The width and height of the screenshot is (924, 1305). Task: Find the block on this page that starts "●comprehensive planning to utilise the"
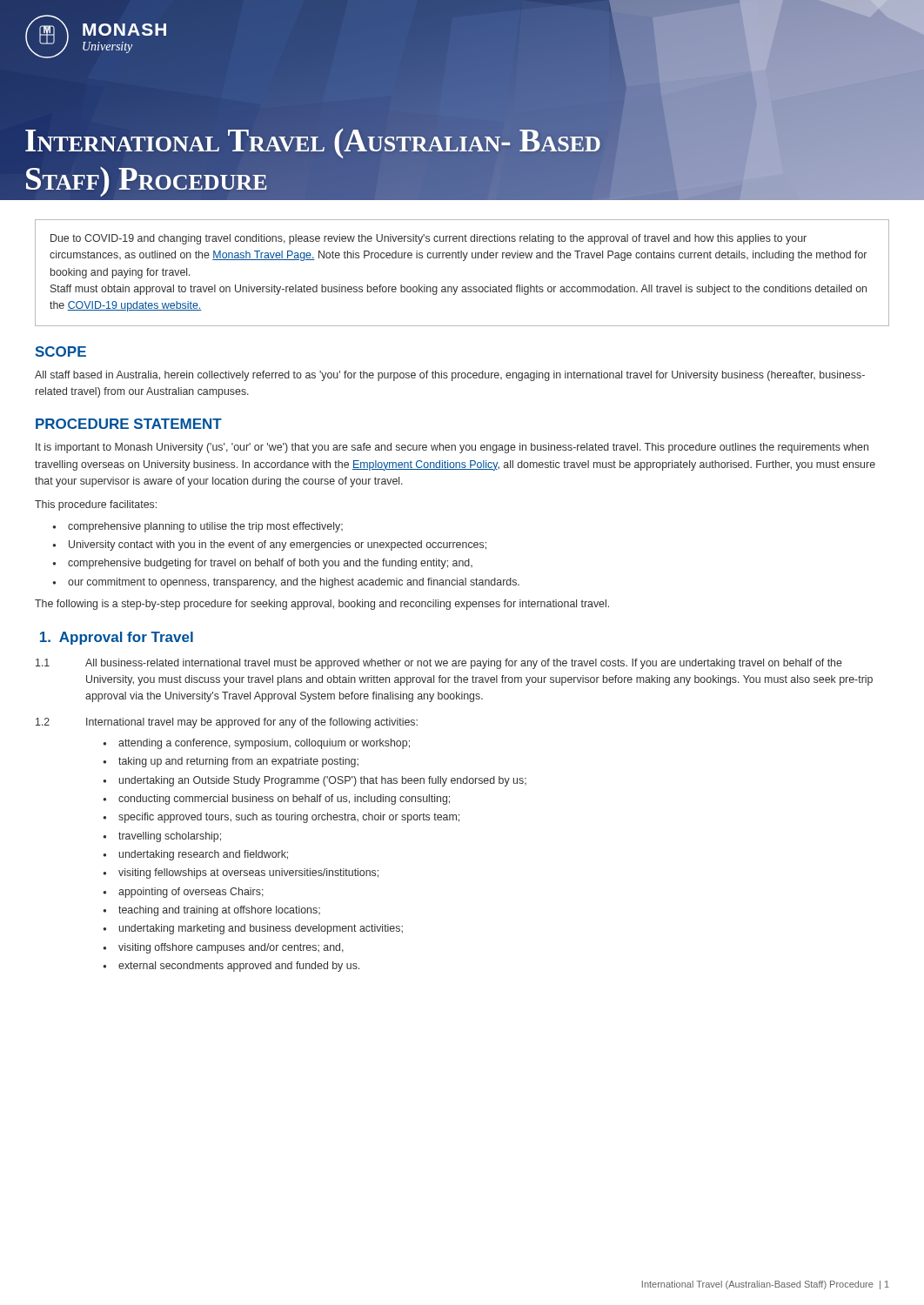pos(471,555)
